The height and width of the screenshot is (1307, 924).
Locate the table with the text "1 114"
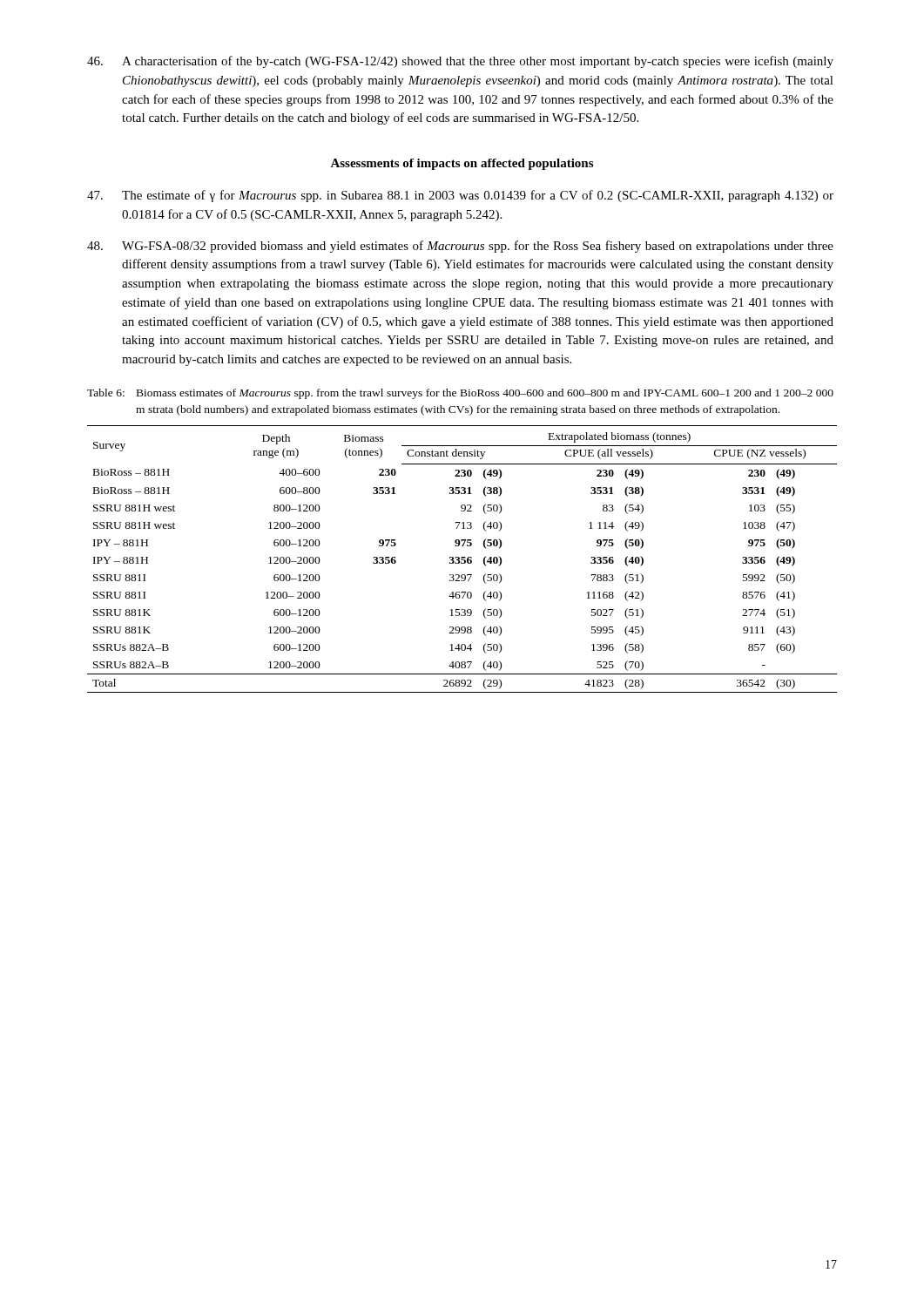pyautogui.click(x=462, y=559)
